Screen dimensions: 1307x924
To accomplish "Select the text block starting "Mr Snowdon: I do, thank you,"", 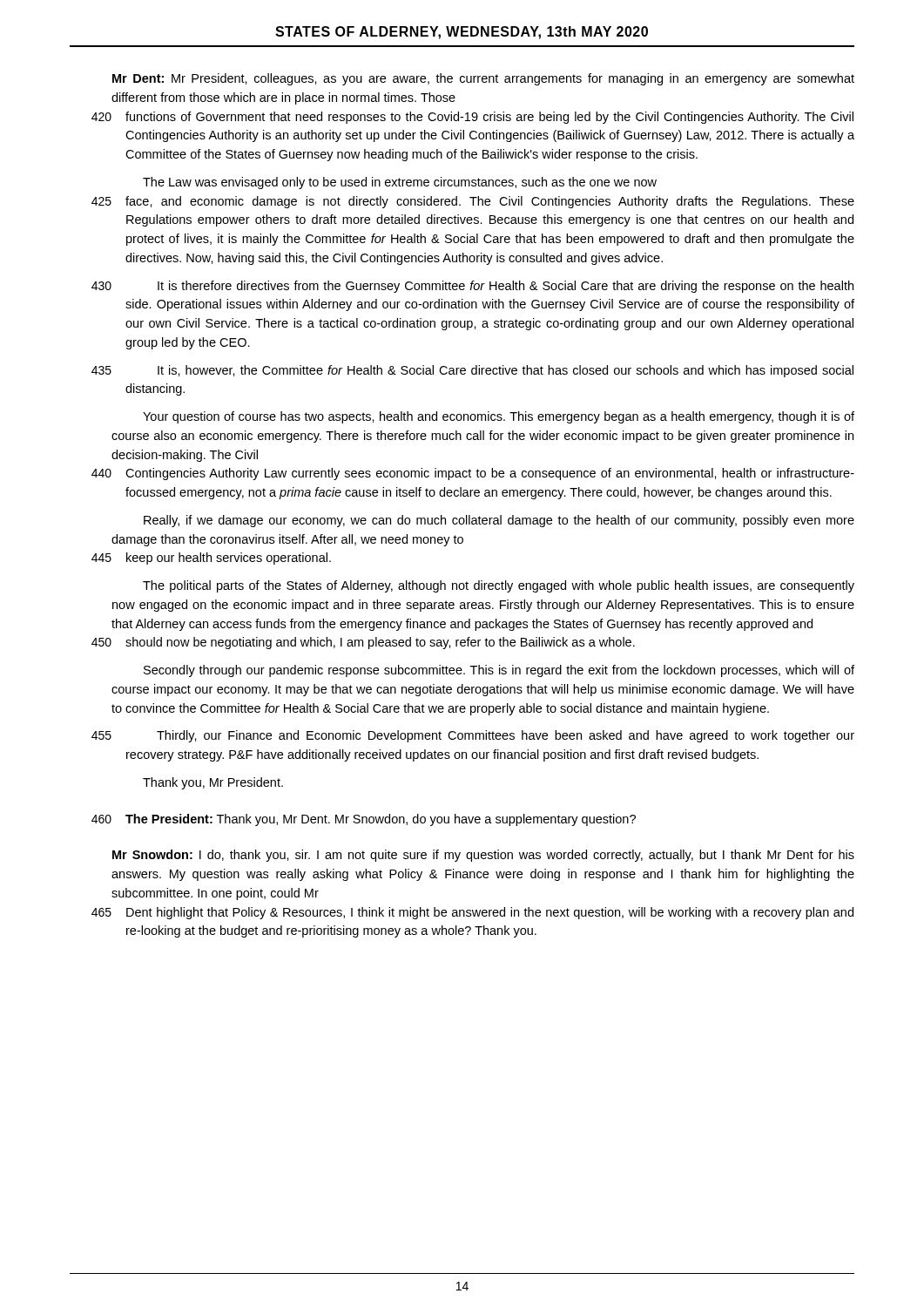I will click(x=483, y=875).
